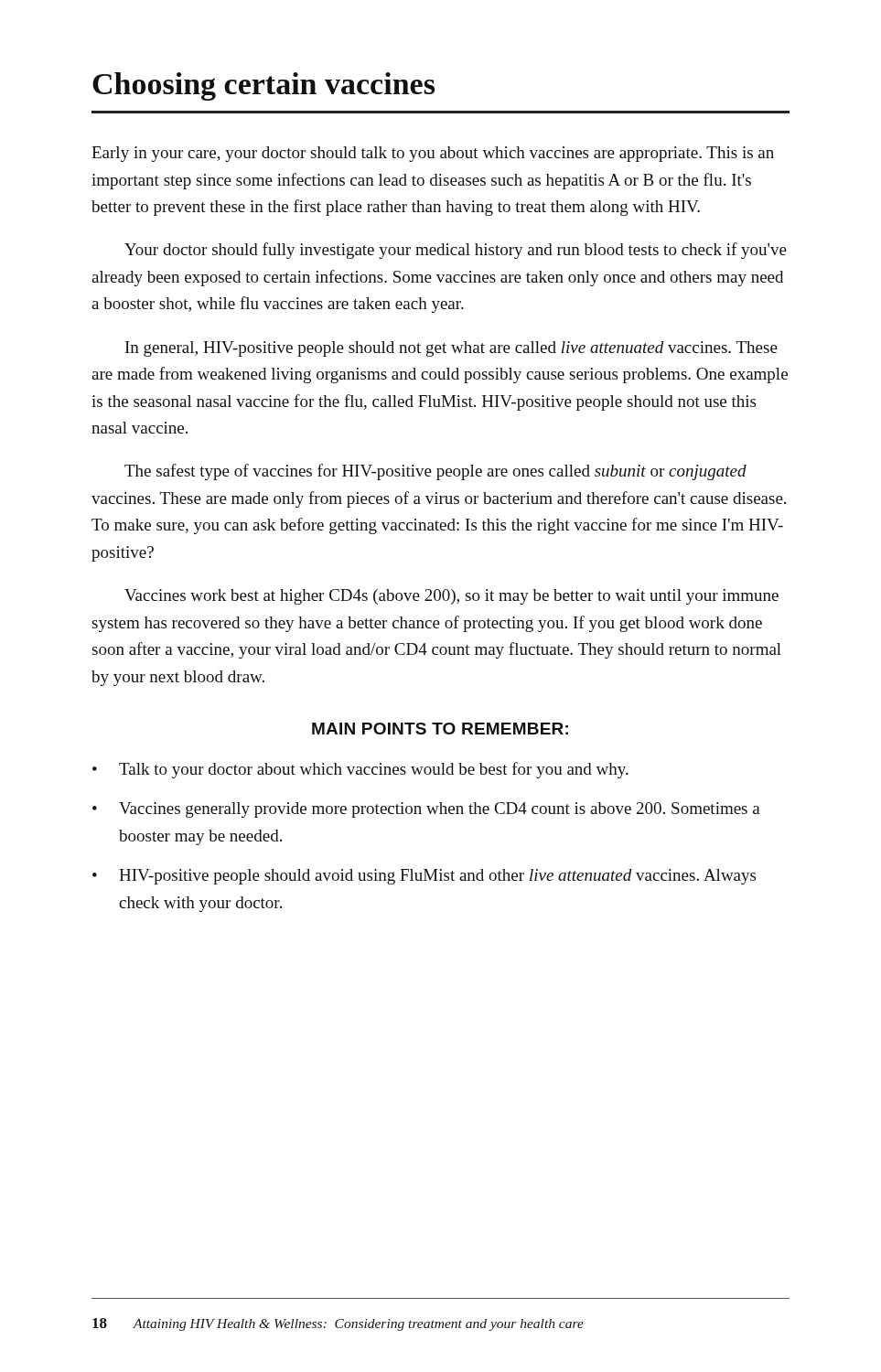881x1372 pixels.
Task: Locate the passage starting "Vaccines work best at higher CD4s"
Action: coord(440,636)
